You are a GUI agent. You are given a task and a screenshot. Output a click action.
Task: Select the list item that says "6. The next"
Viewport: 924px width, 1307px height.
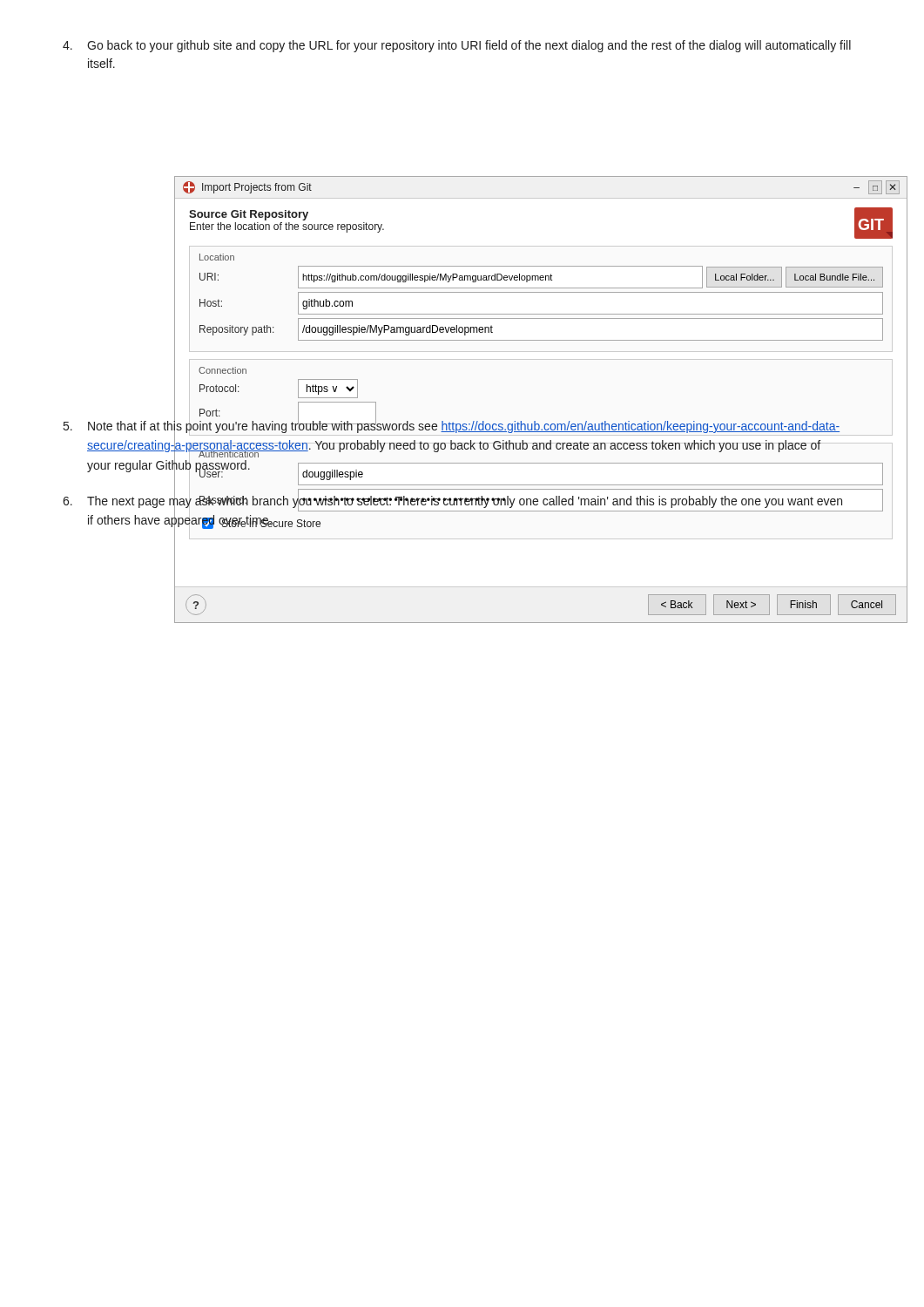[x=455, y=511]
